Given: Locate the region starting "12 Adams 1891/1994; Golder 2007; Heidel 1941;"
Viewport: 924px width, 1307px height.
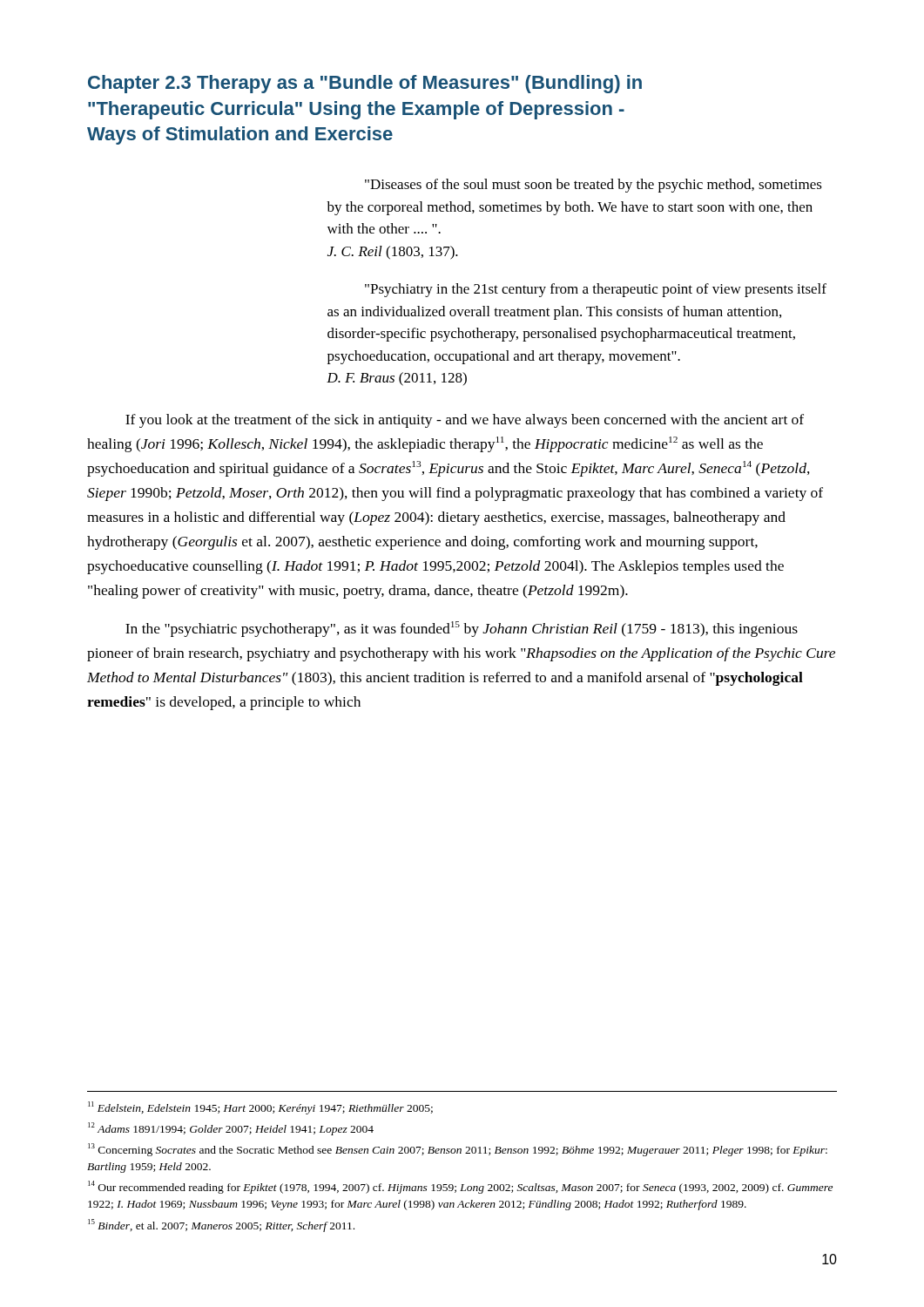Looking at the screenshot, I should coord(230,1127).
